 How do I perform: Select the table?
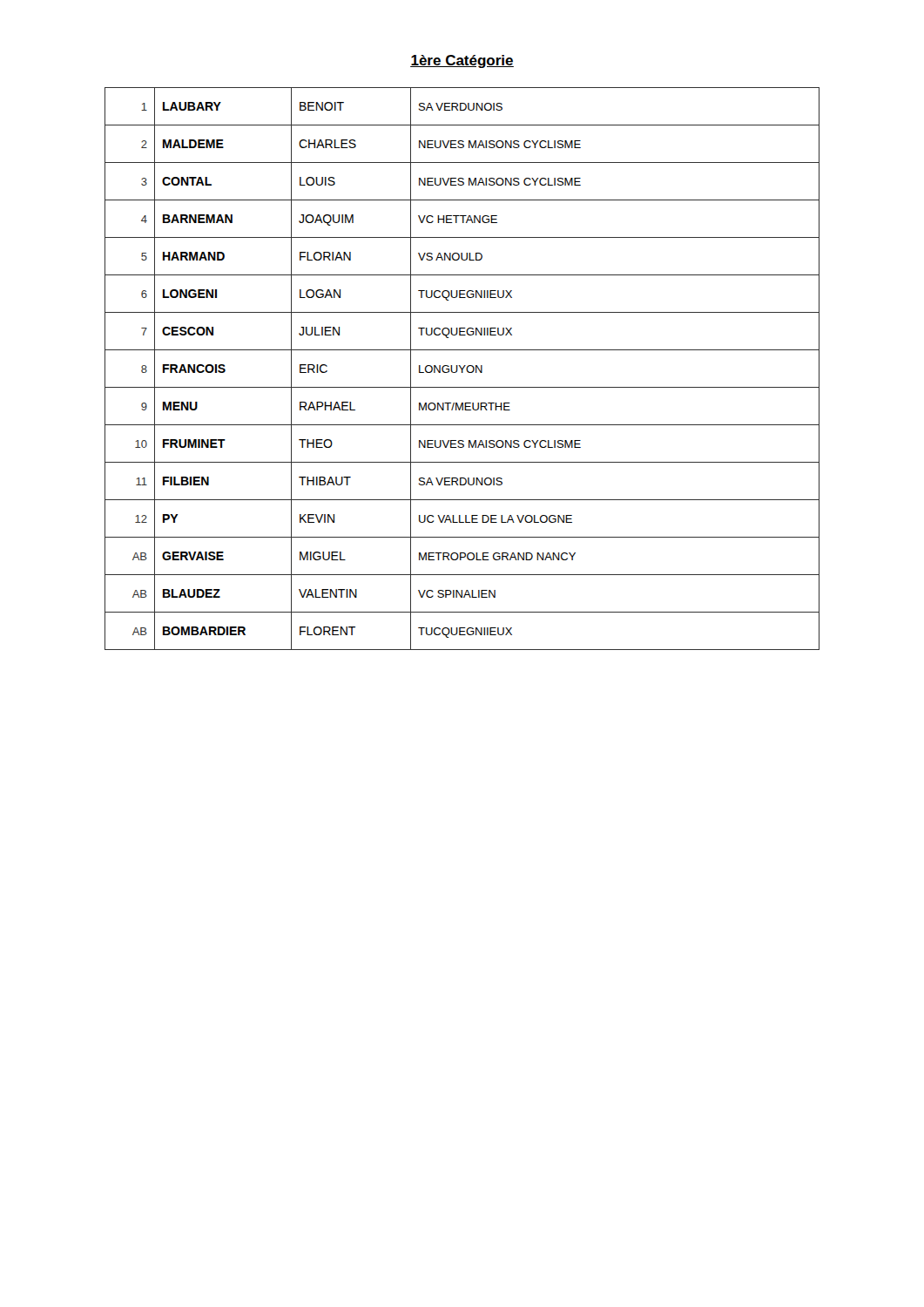click(462, 369)
